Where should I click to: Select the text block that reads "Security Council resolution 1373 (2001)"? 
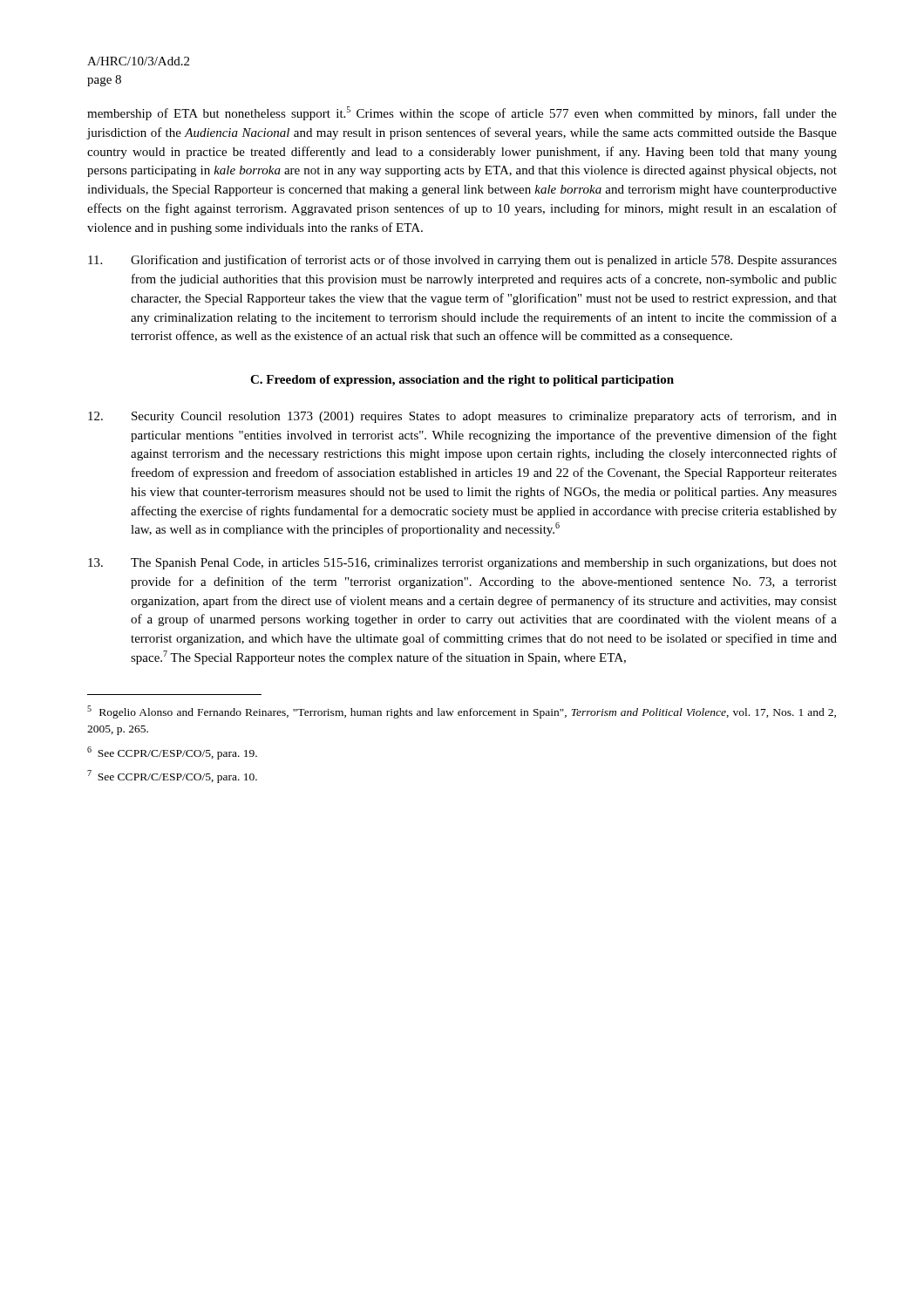click(462, 473)
